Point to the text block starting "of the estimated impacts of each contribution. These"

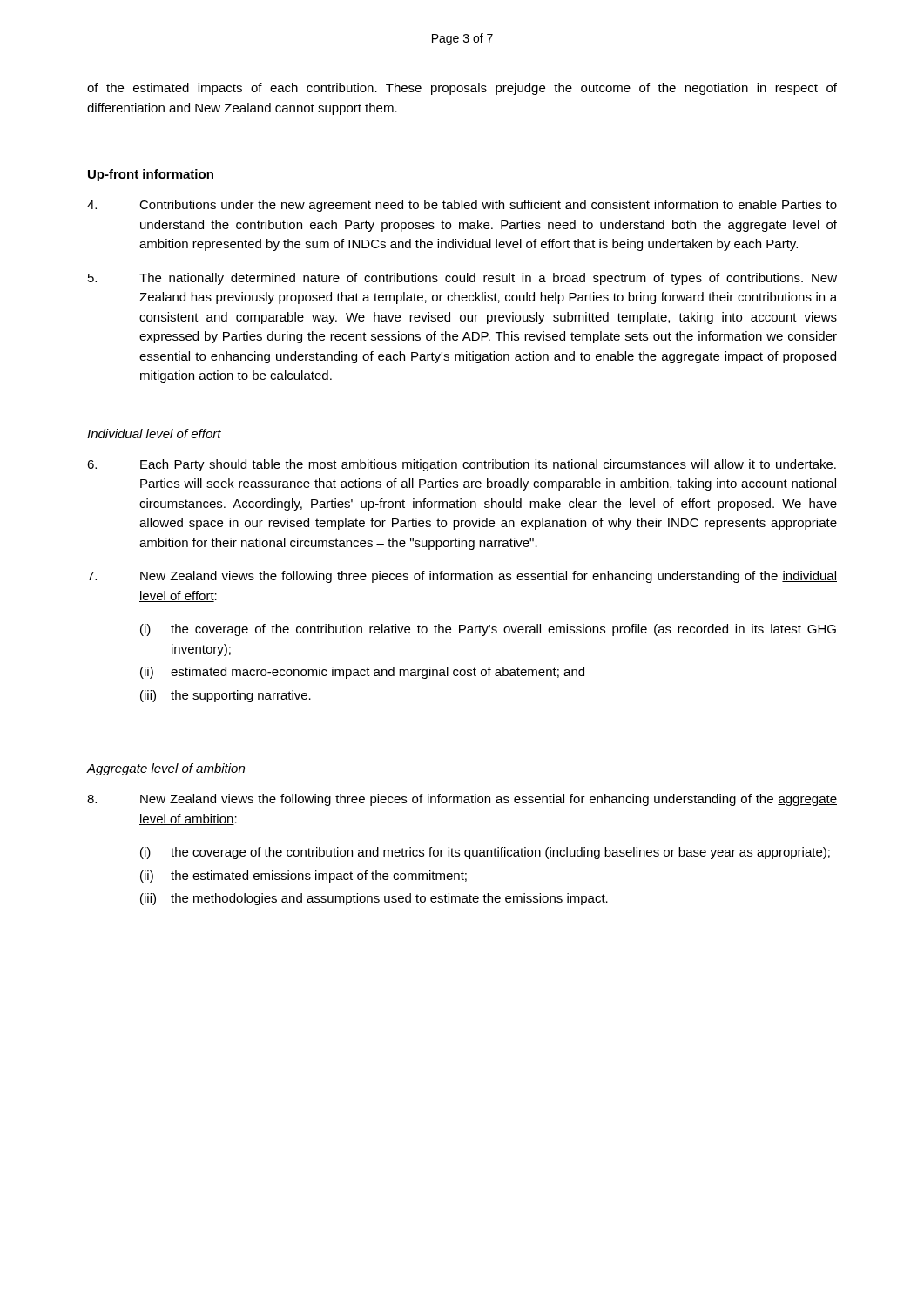point(462,97)
